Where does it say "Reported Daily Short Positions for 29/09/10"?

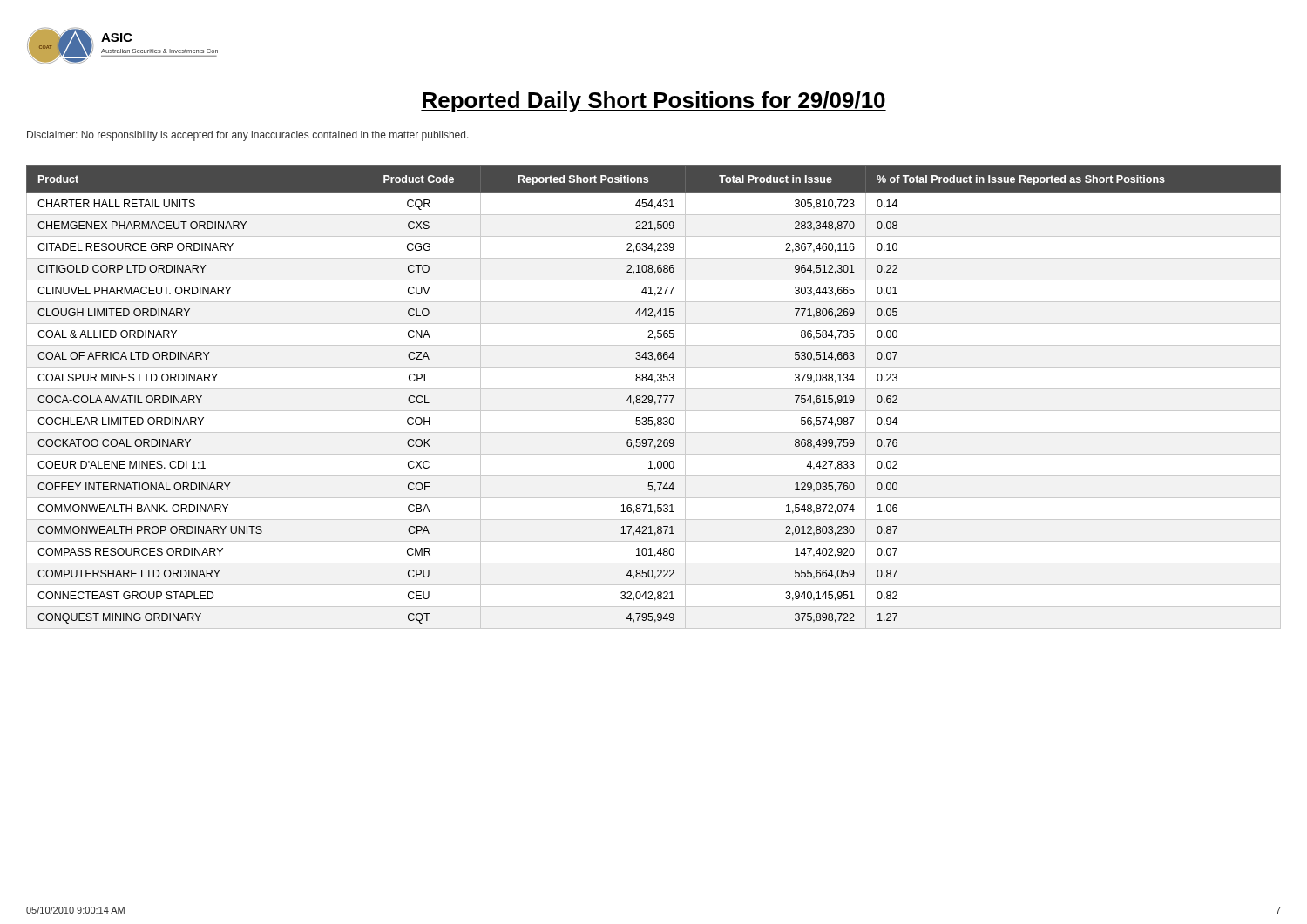point(654,101)
